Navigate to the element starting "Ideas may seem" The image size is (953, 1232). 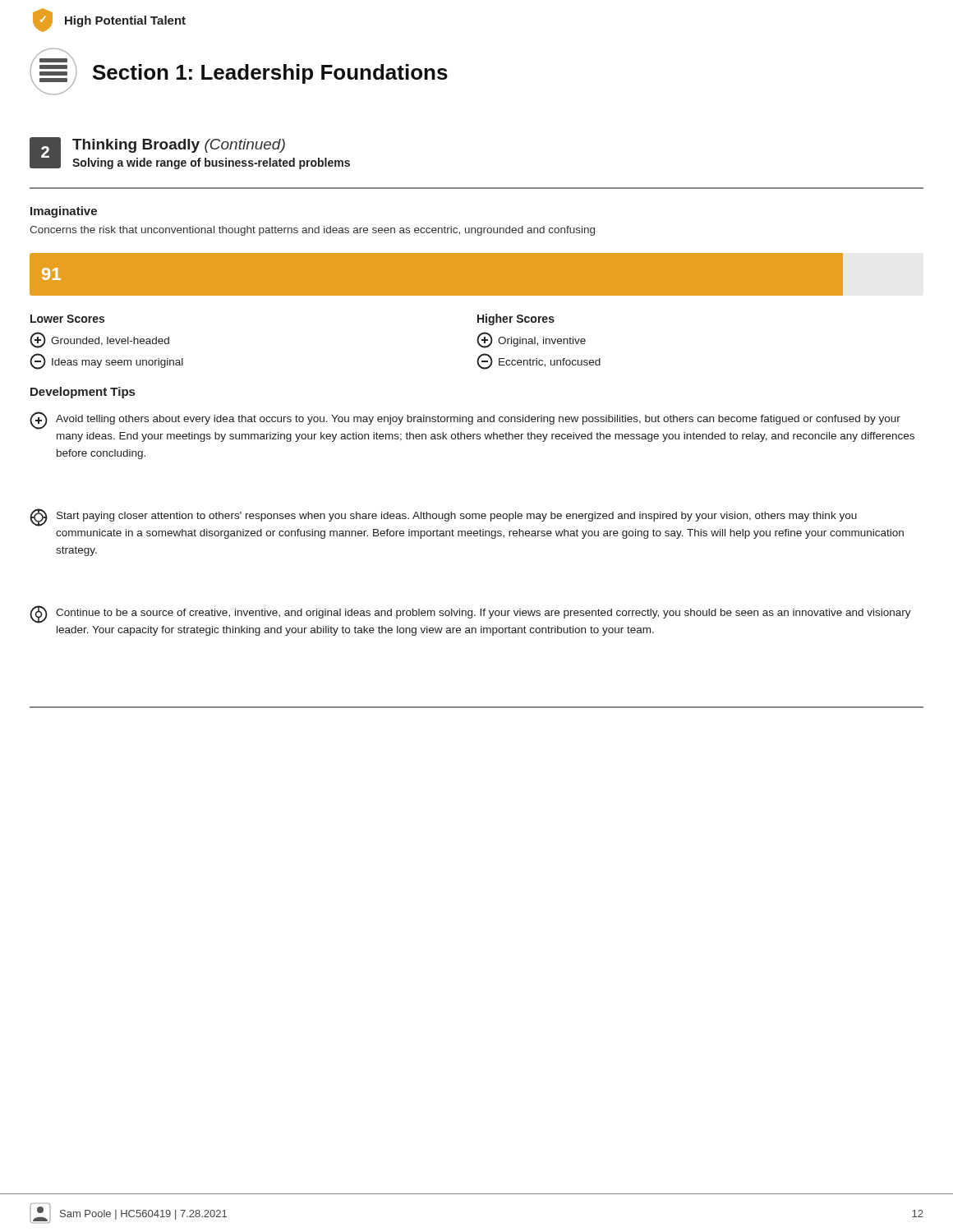(x=106, y=361)
